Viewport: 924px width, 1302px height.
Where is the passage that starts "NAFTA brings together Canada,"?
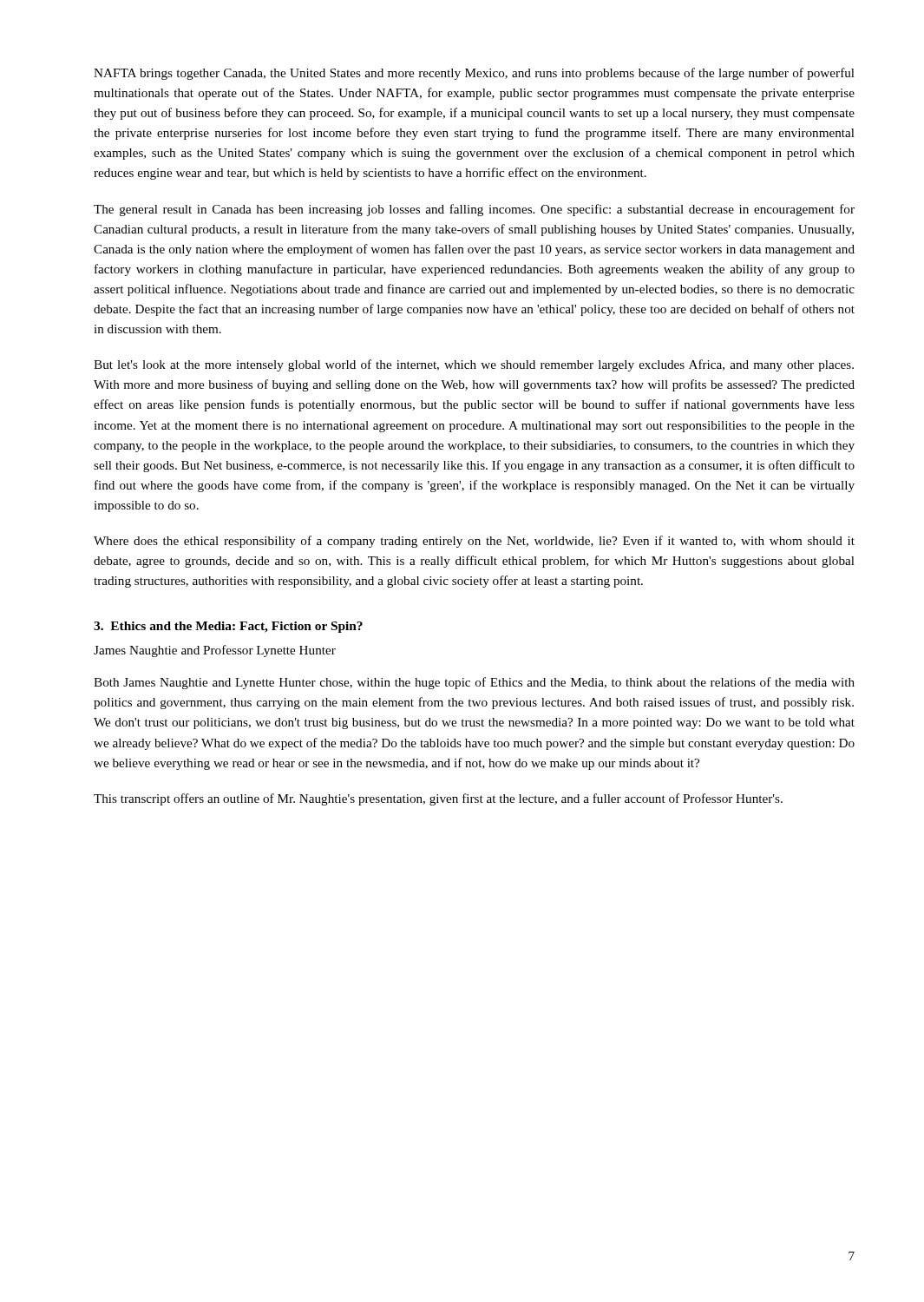474,123
